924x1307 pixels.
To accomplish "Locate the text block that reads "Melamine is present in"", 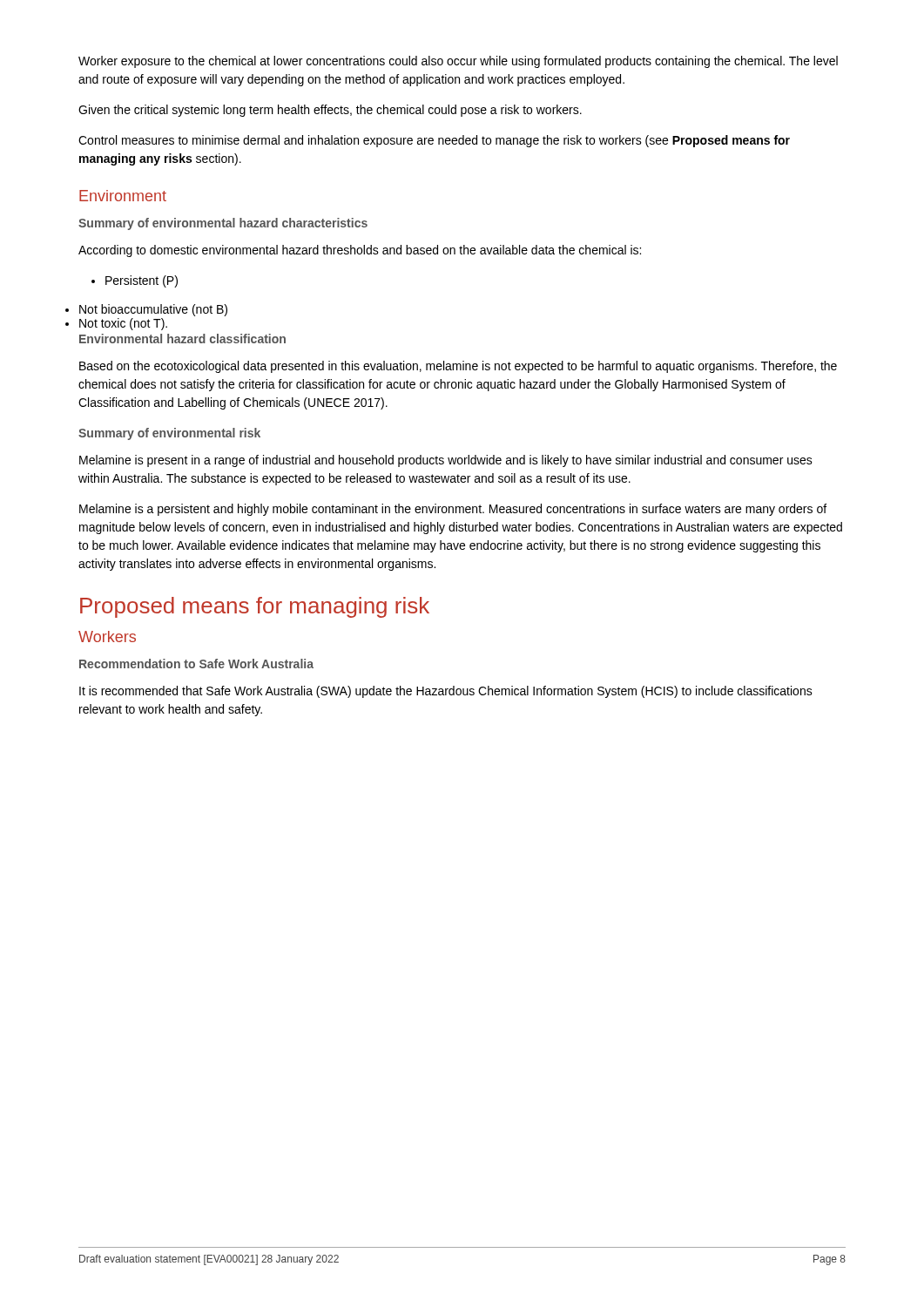I will click(462, 470).
